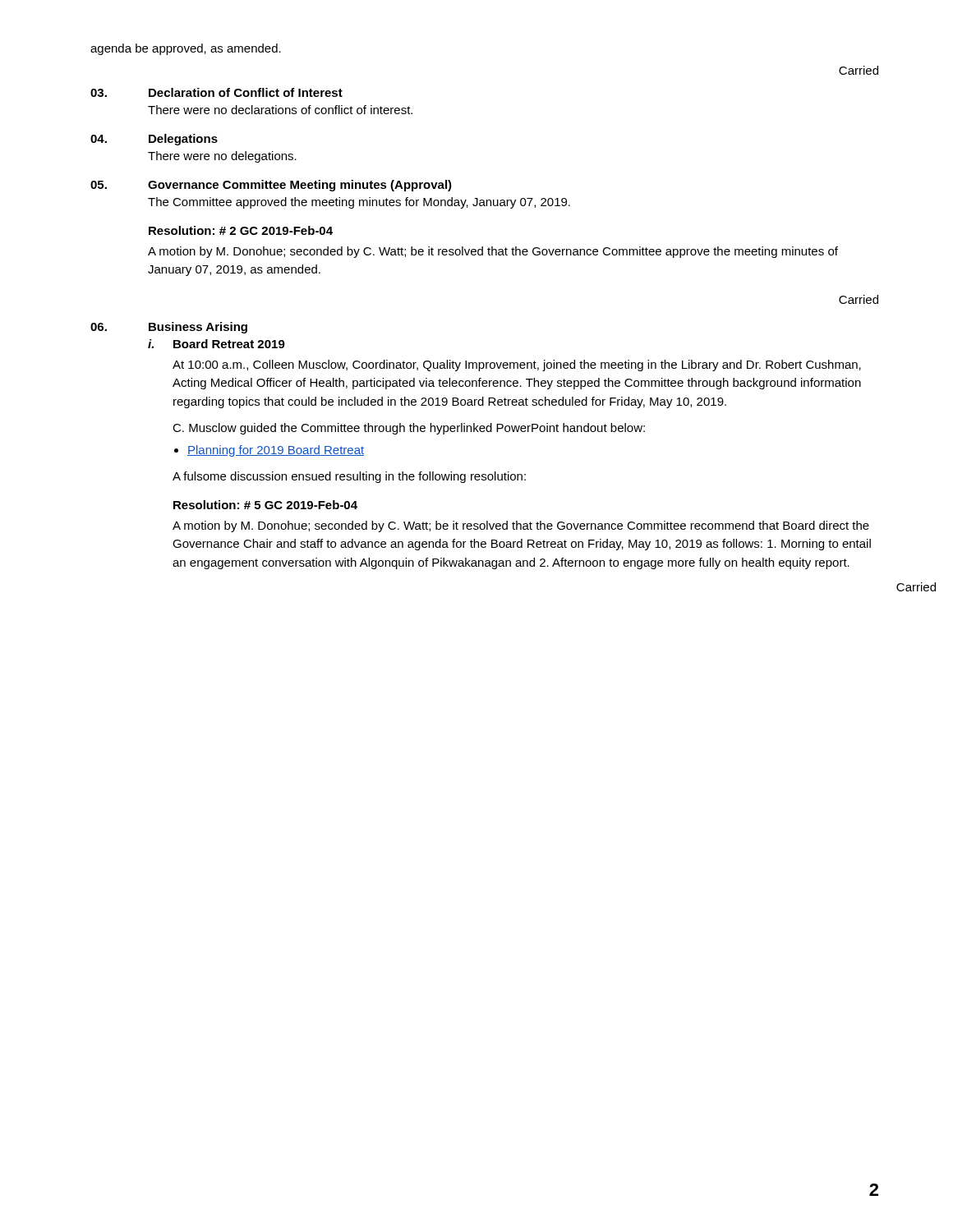The width and height of the screenshot is (953, 1232).
Task: Select the section header that reads "Board Retreat 2019"
Action: [x=229, y=343]
